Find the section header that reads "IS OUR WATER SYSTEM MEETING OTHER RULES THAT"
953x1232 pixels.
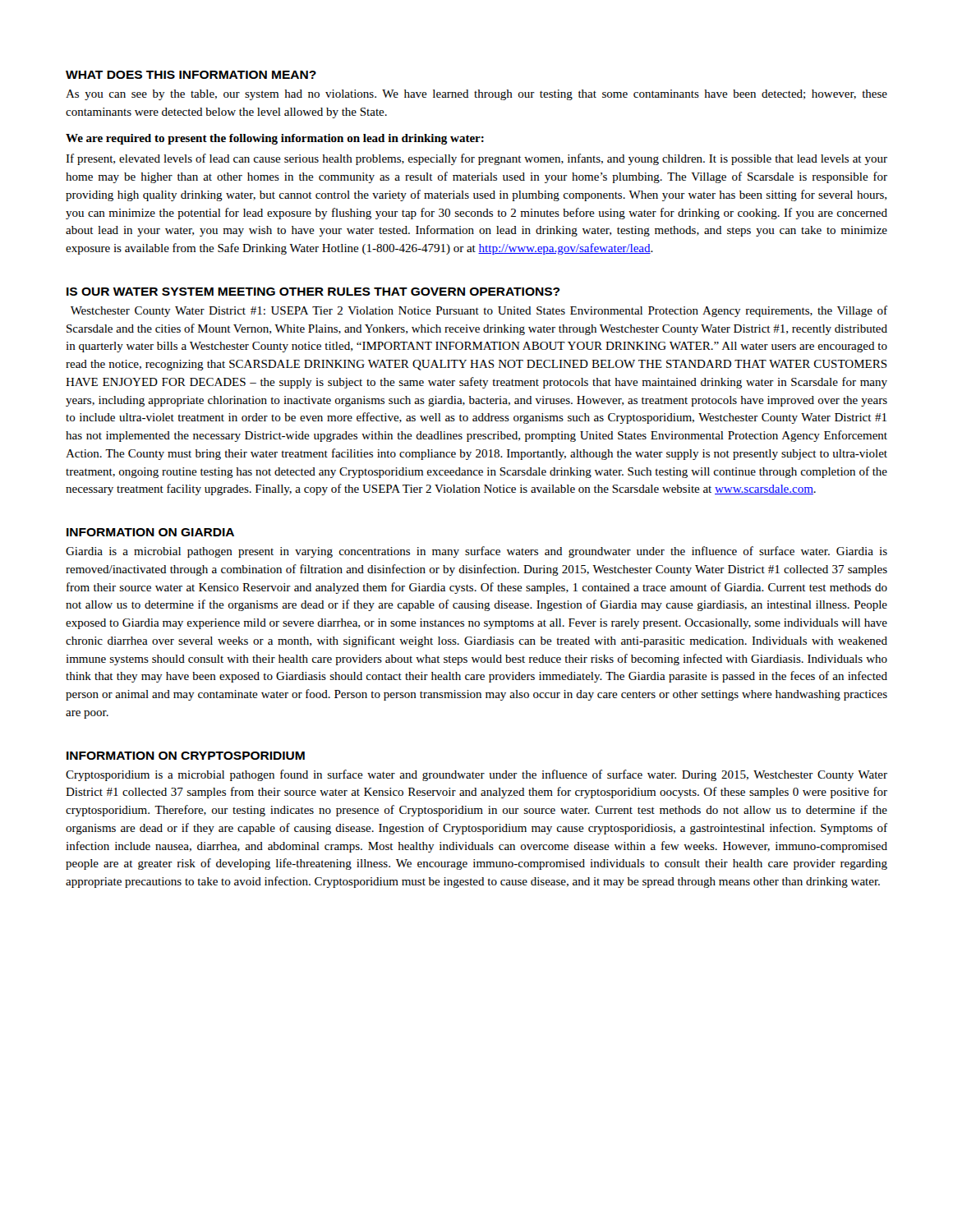tap(313, 291)
